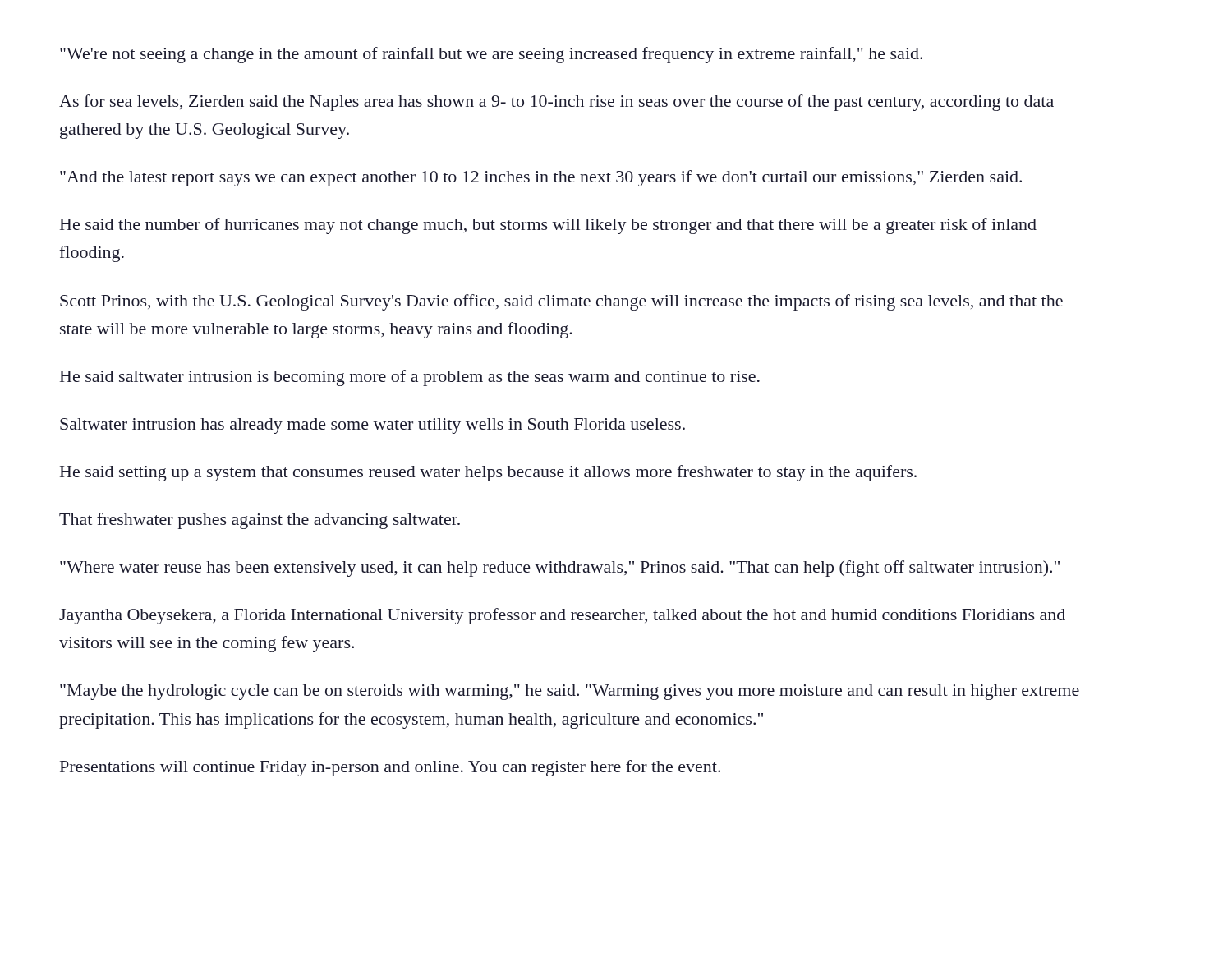
Task: Find the block on this page that starts "He said setting up a"
Action: tap(488, 471)
